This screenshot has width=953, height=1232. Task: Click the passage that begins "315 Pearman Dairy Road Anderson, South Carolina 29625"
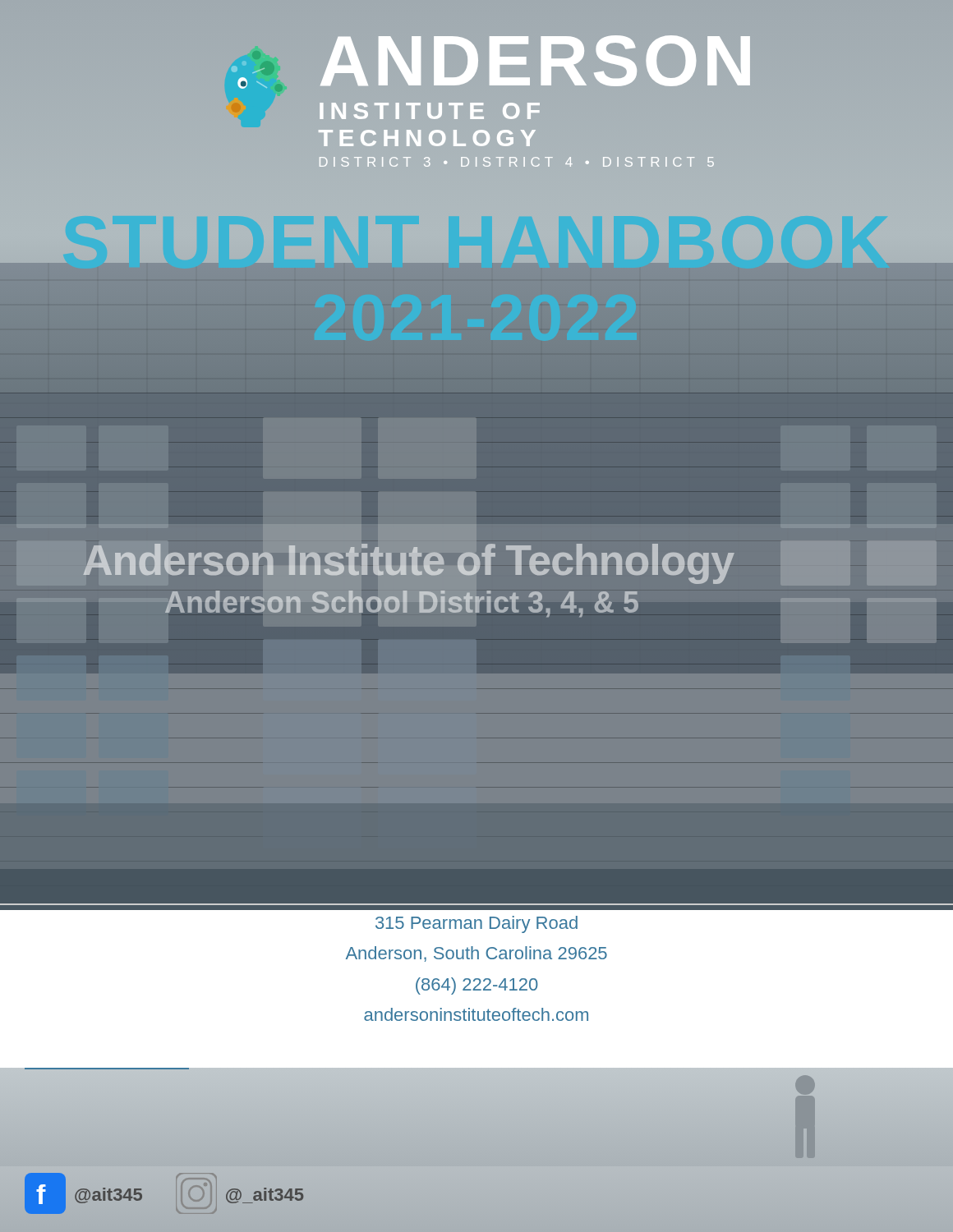coord(476,969)
